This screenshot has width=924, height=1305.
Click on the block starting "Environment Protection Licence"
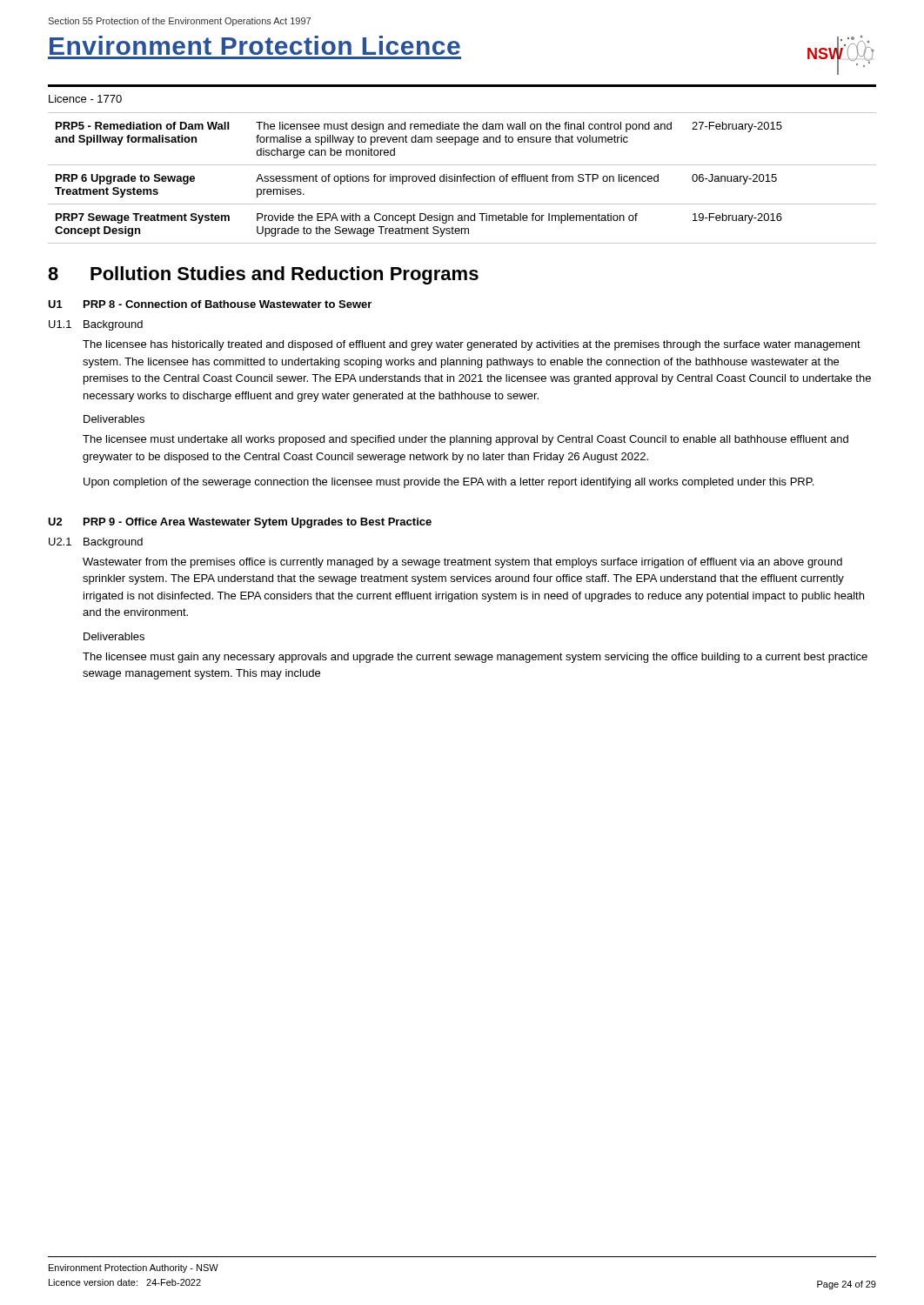[255, 46]
